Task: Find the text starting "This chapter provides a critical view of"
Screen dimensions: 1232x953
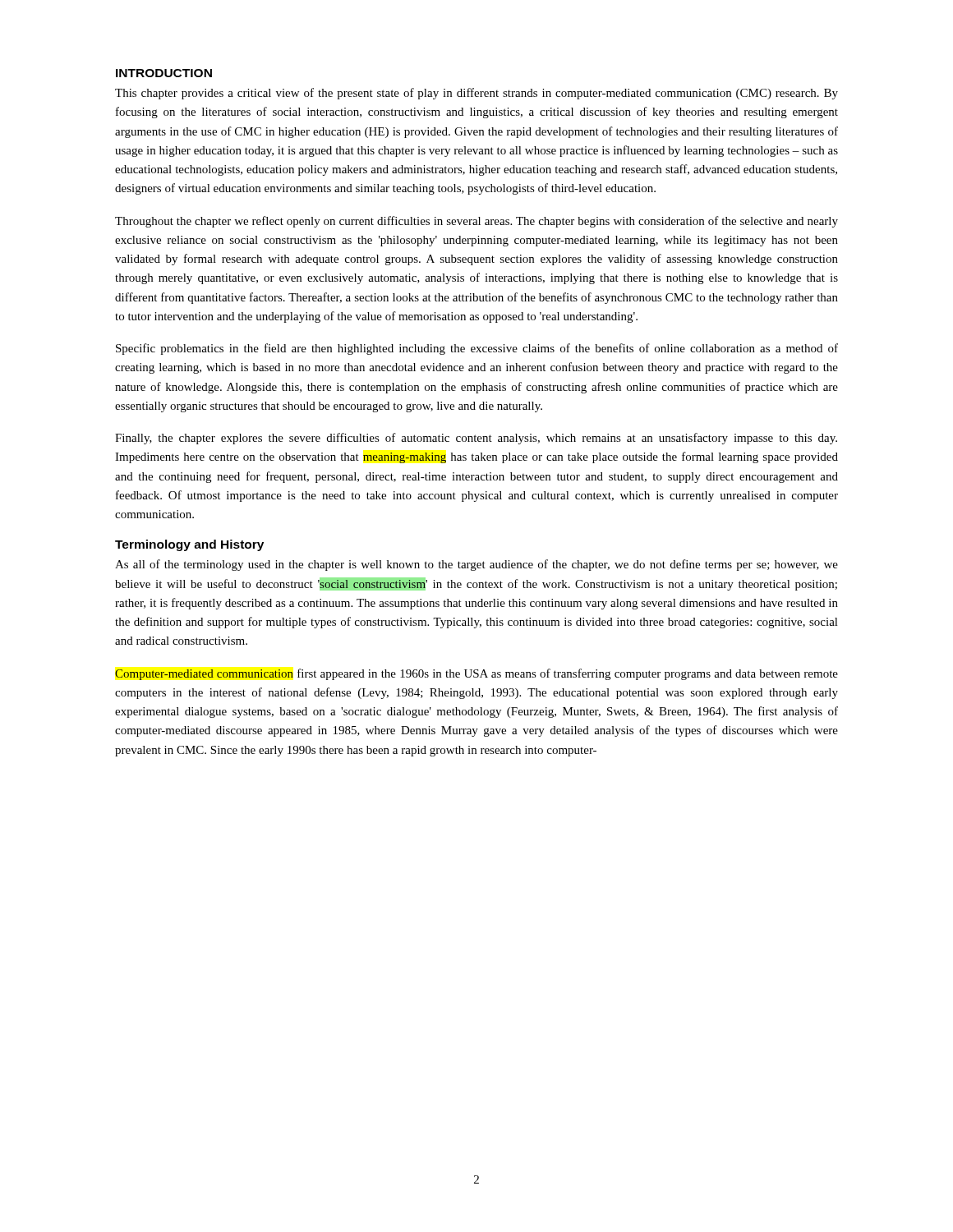Action: coord(476,141)
